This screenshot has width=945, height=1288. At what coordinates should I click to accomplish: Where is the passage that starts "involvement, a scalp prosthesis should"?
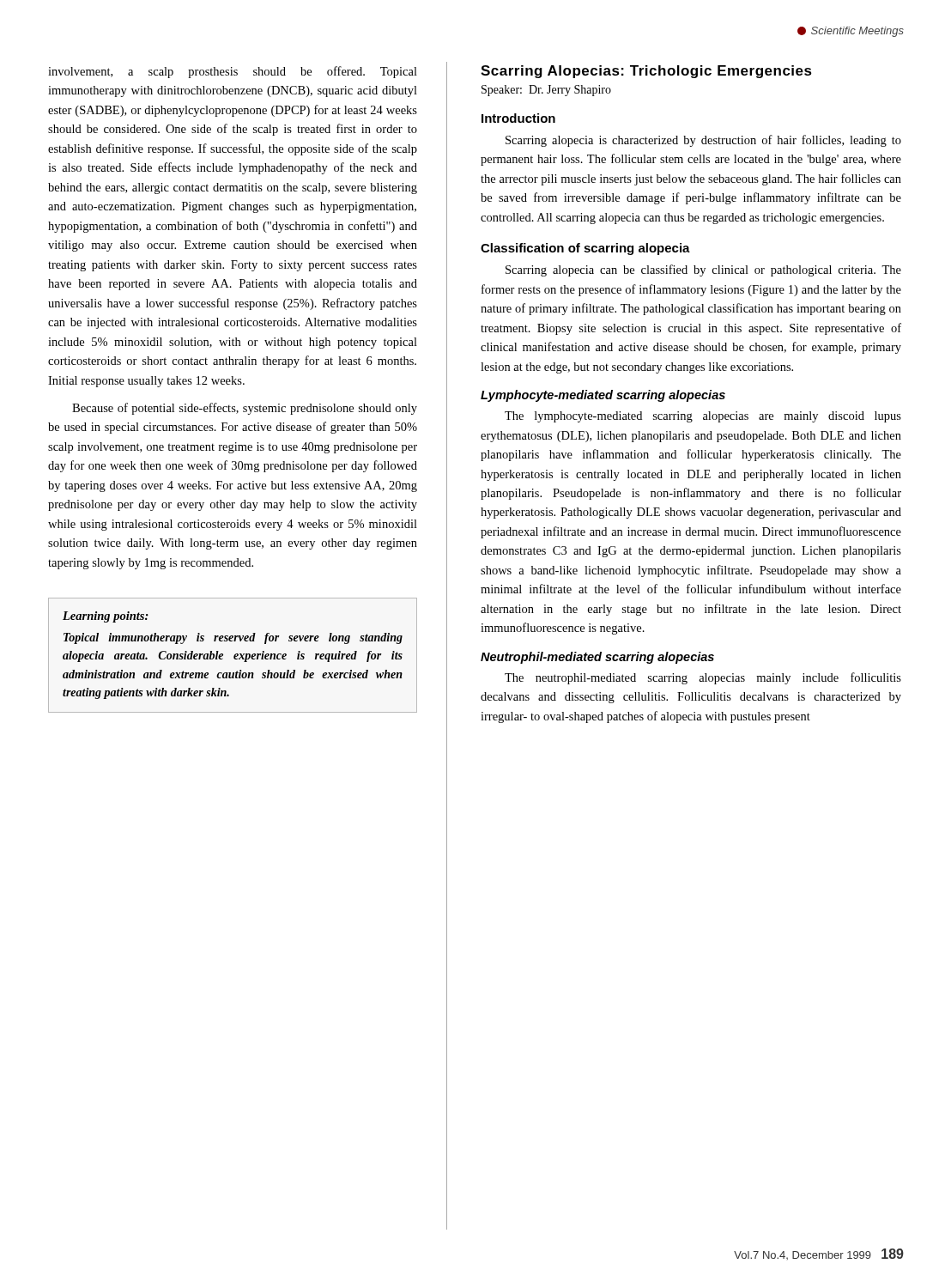coord(233,226)
